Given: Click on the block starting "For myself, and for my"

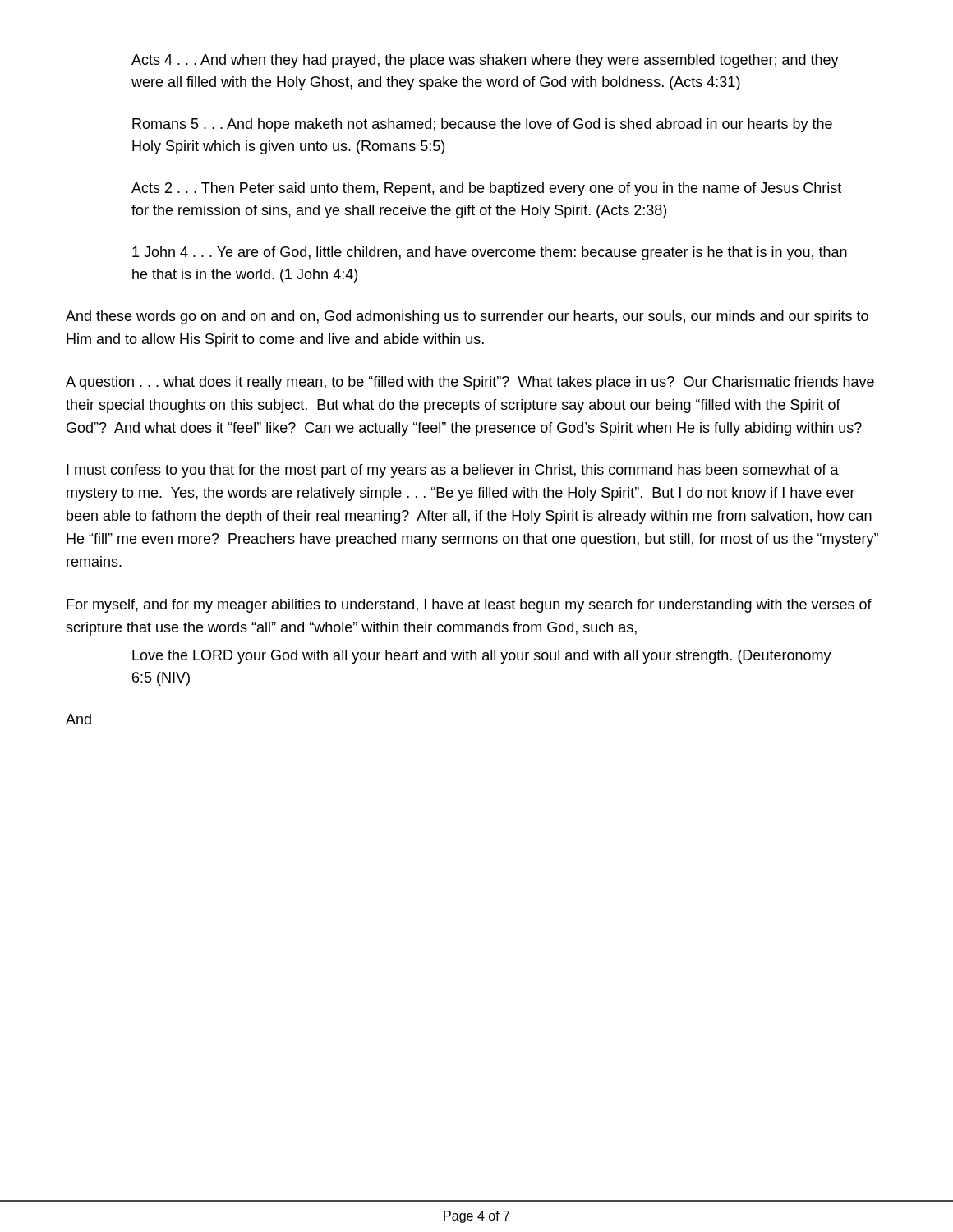Looking at the screenshot, I should coord(468,616).
